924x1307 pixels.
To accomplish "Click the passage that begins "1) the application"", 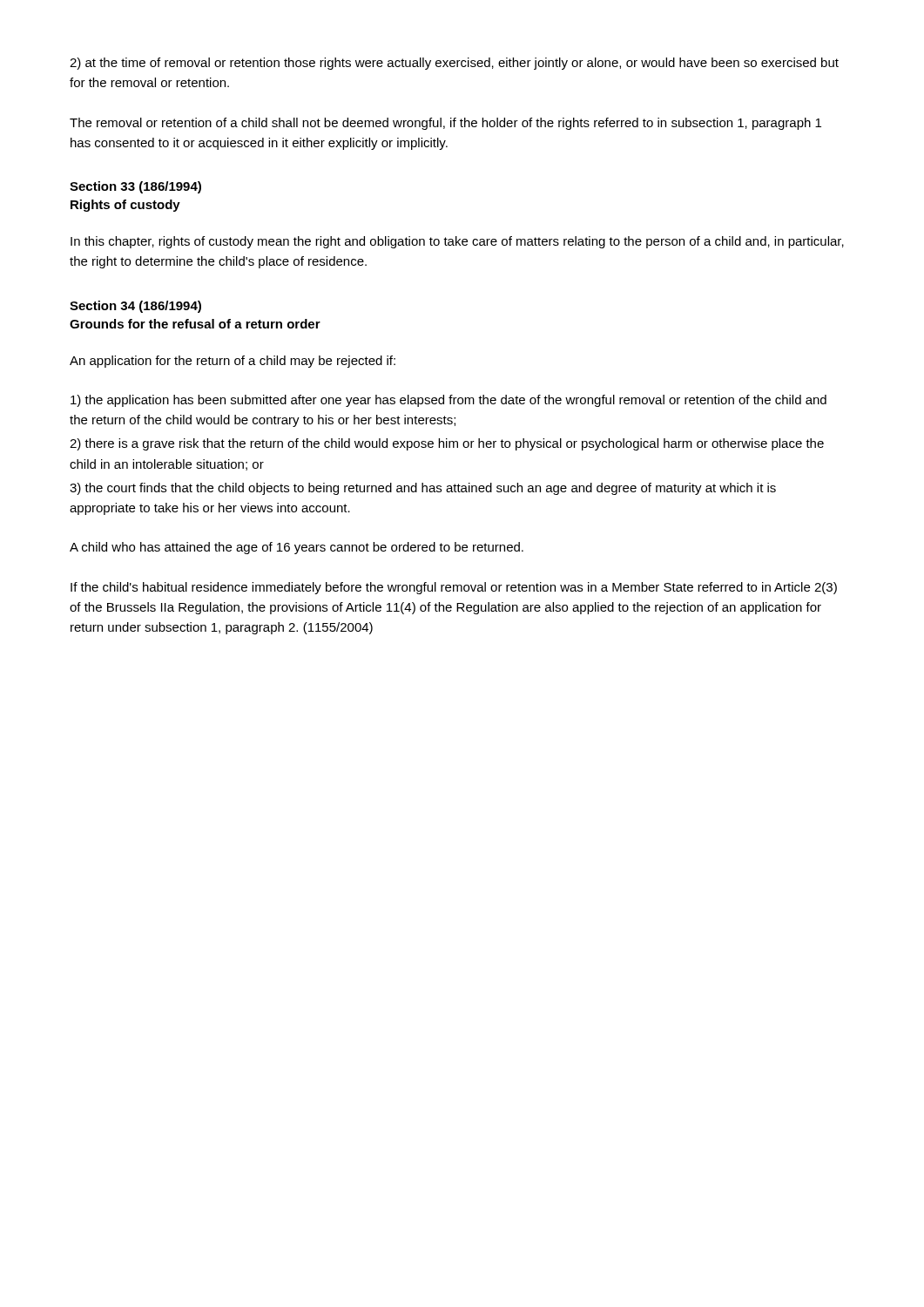I will pyautogui.click(x=448, y=409).
